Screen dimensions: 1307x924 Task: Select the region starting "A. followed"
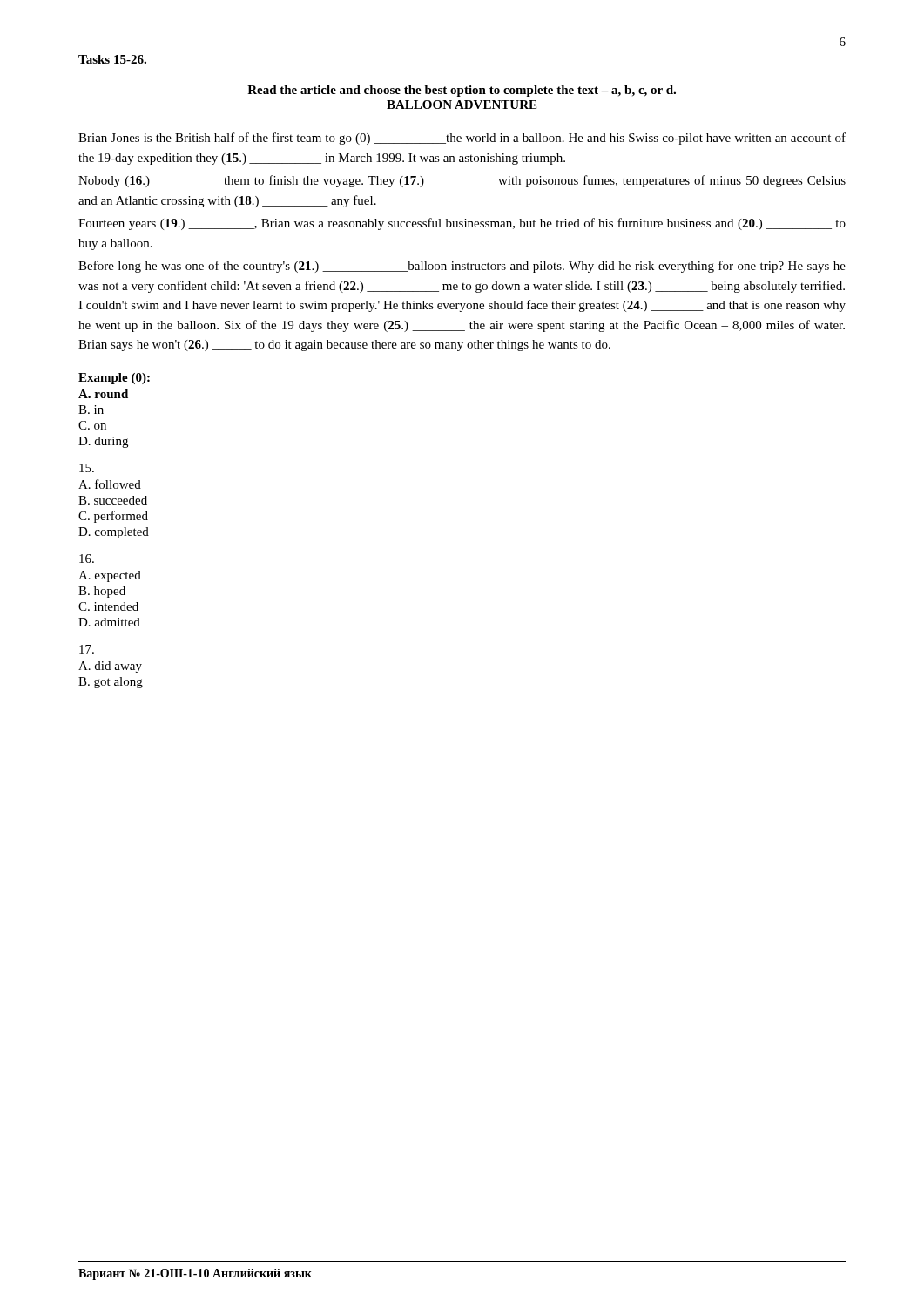[110, 484]
